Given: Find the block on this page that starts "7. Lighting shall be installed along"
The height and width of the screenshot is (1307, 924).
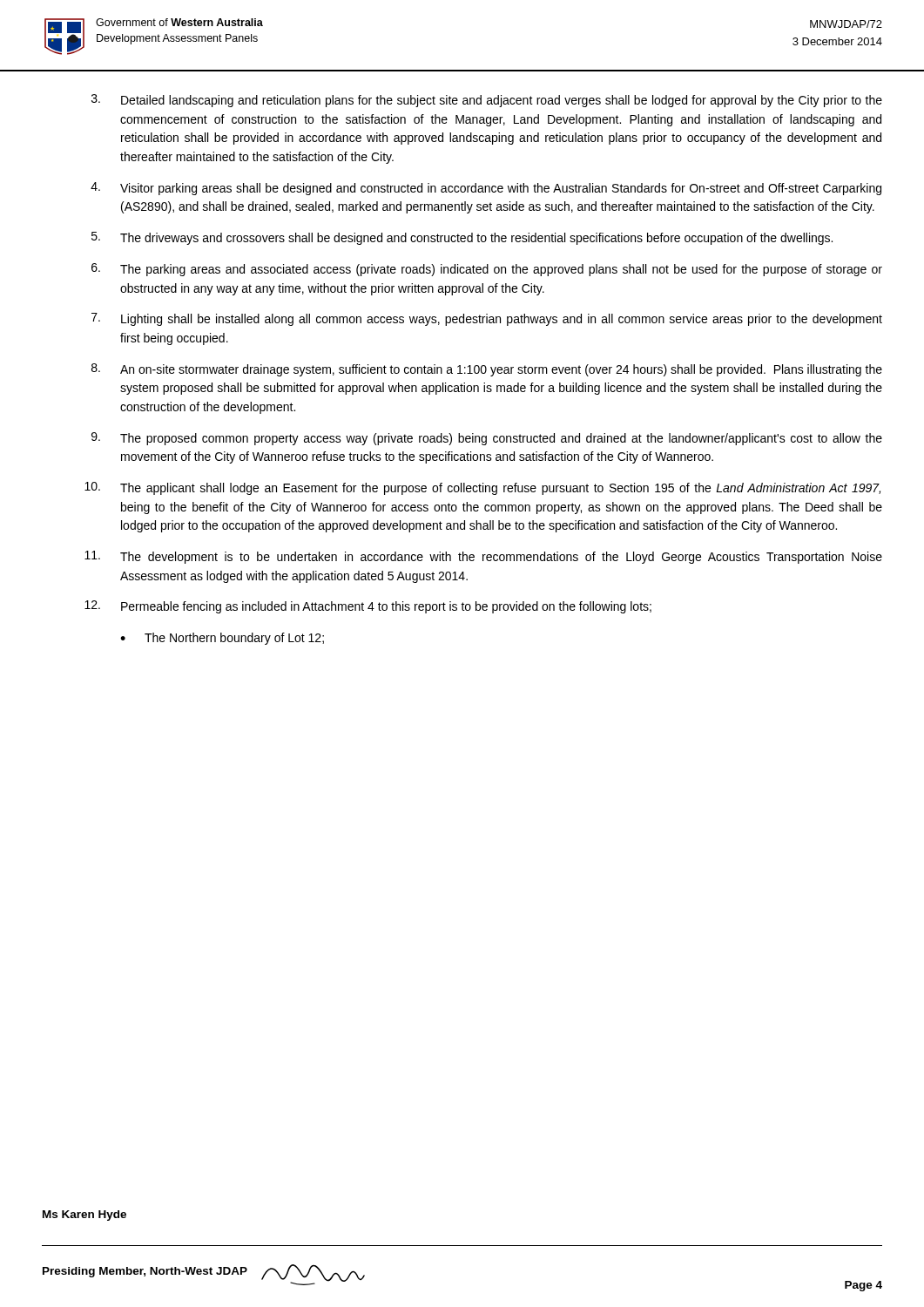Looking at the screenshot, I should [462, 329].
